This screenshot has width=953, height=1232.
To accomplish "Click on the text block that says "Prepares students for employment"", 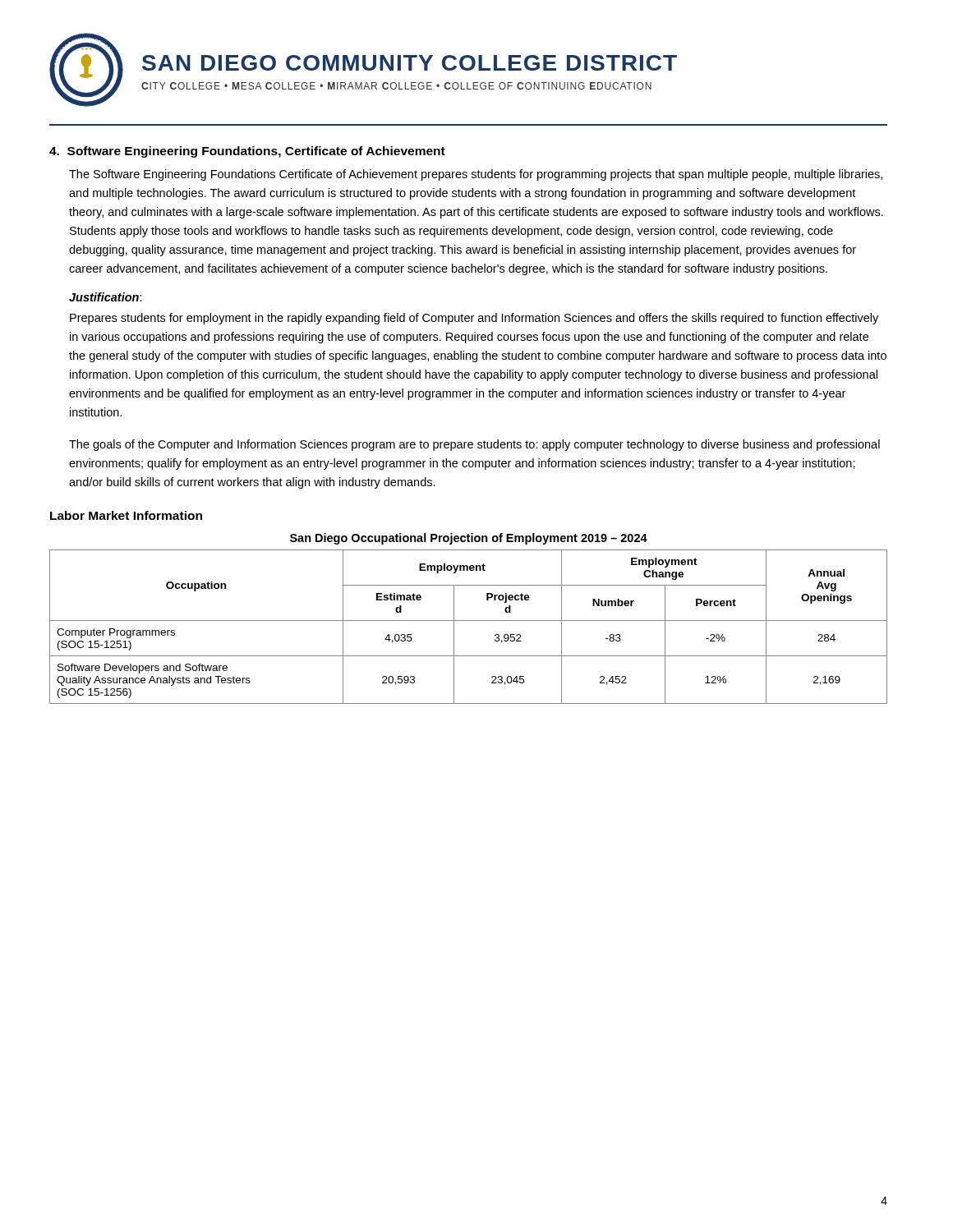I will tap(478, 365).
